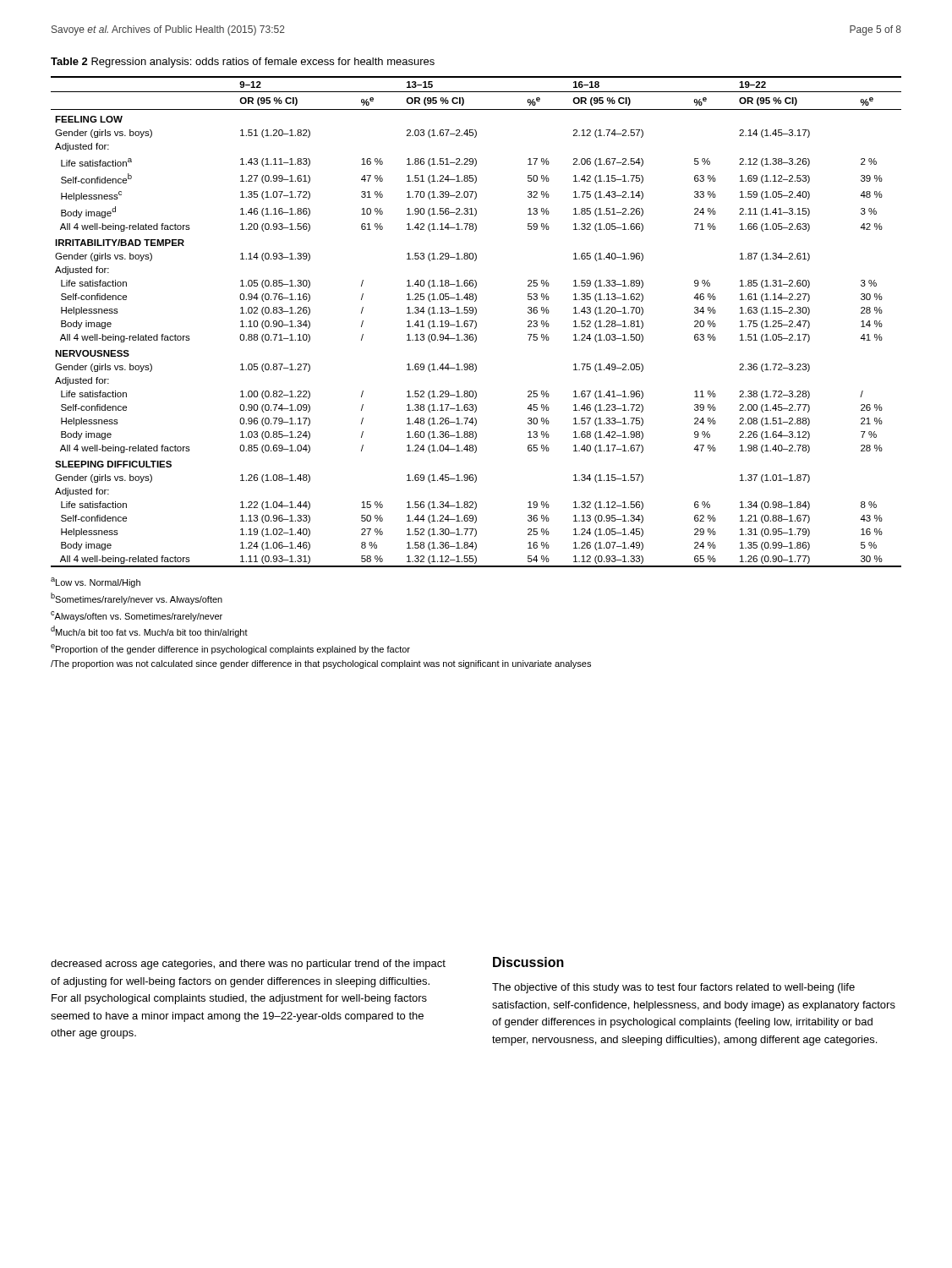Click on the text block containing "The objective of this study was to test"

point(694,1013)
